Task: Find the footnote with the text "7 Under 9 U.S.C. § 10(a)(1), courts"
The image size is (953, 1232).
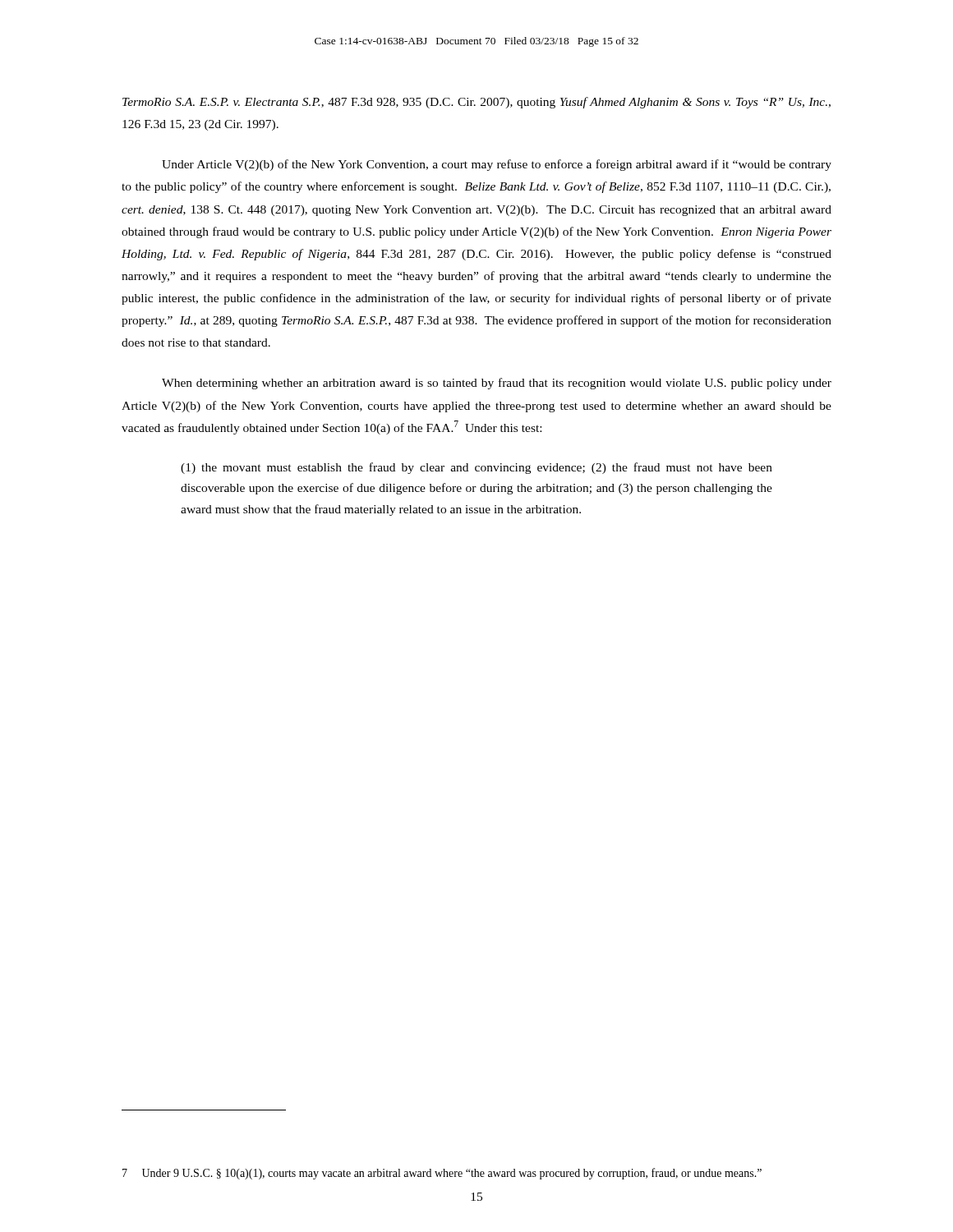Action: tap(442, 1173)
